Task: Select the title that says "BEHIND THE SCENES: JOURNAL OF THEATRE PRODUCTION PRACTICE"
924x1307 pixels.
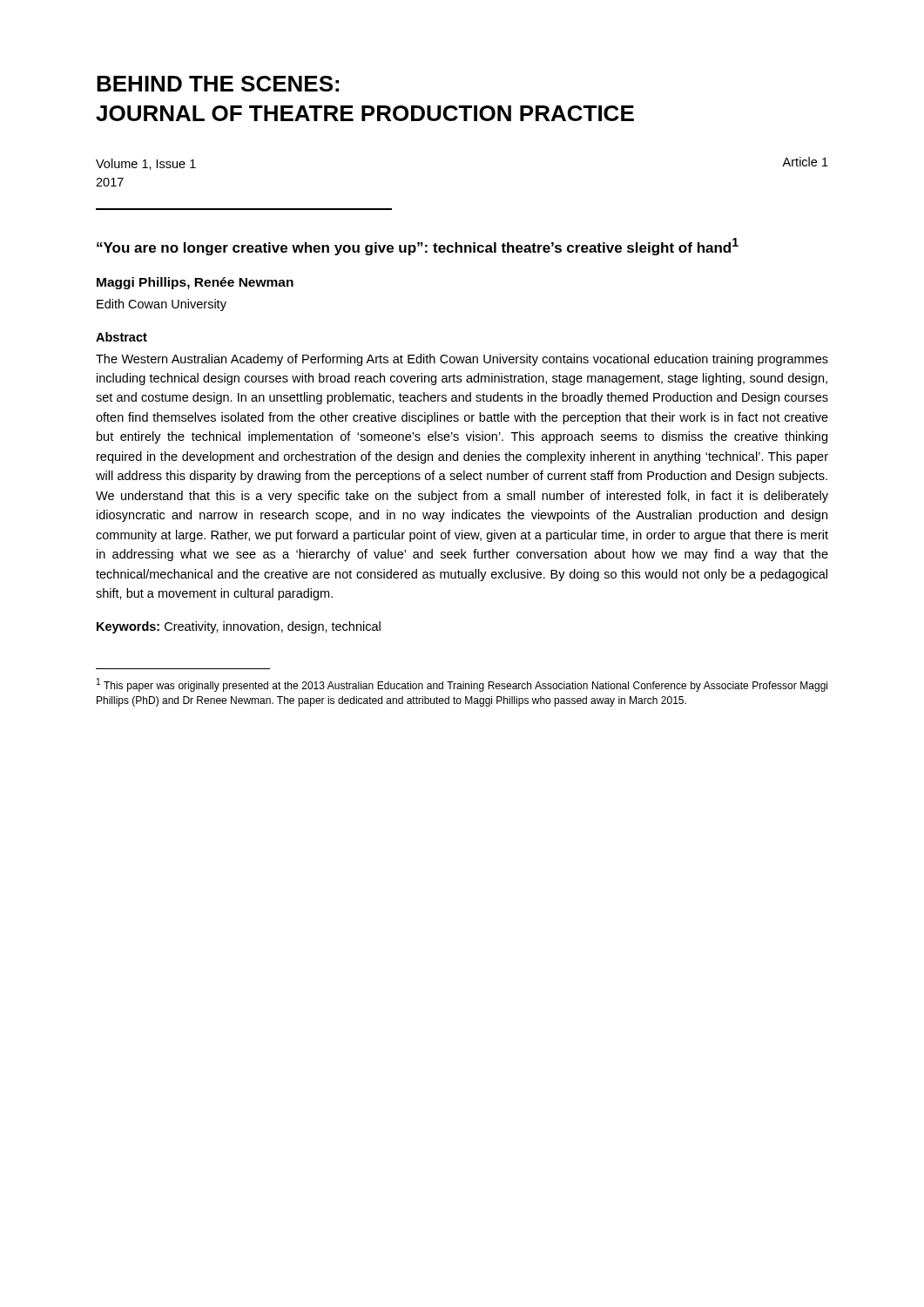Action: 365,98
